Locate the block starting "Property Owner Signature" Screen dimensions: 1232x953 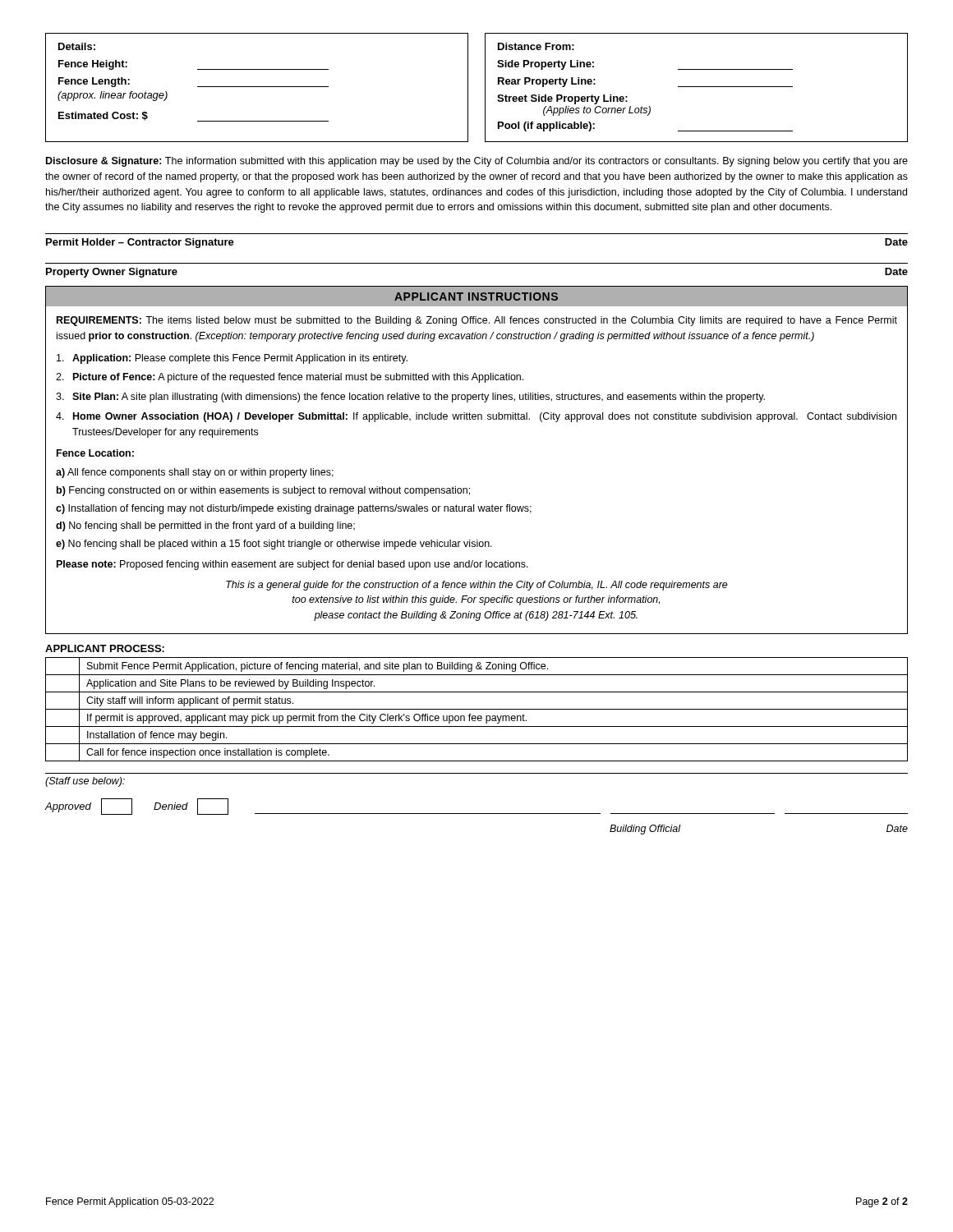[476, 270]
